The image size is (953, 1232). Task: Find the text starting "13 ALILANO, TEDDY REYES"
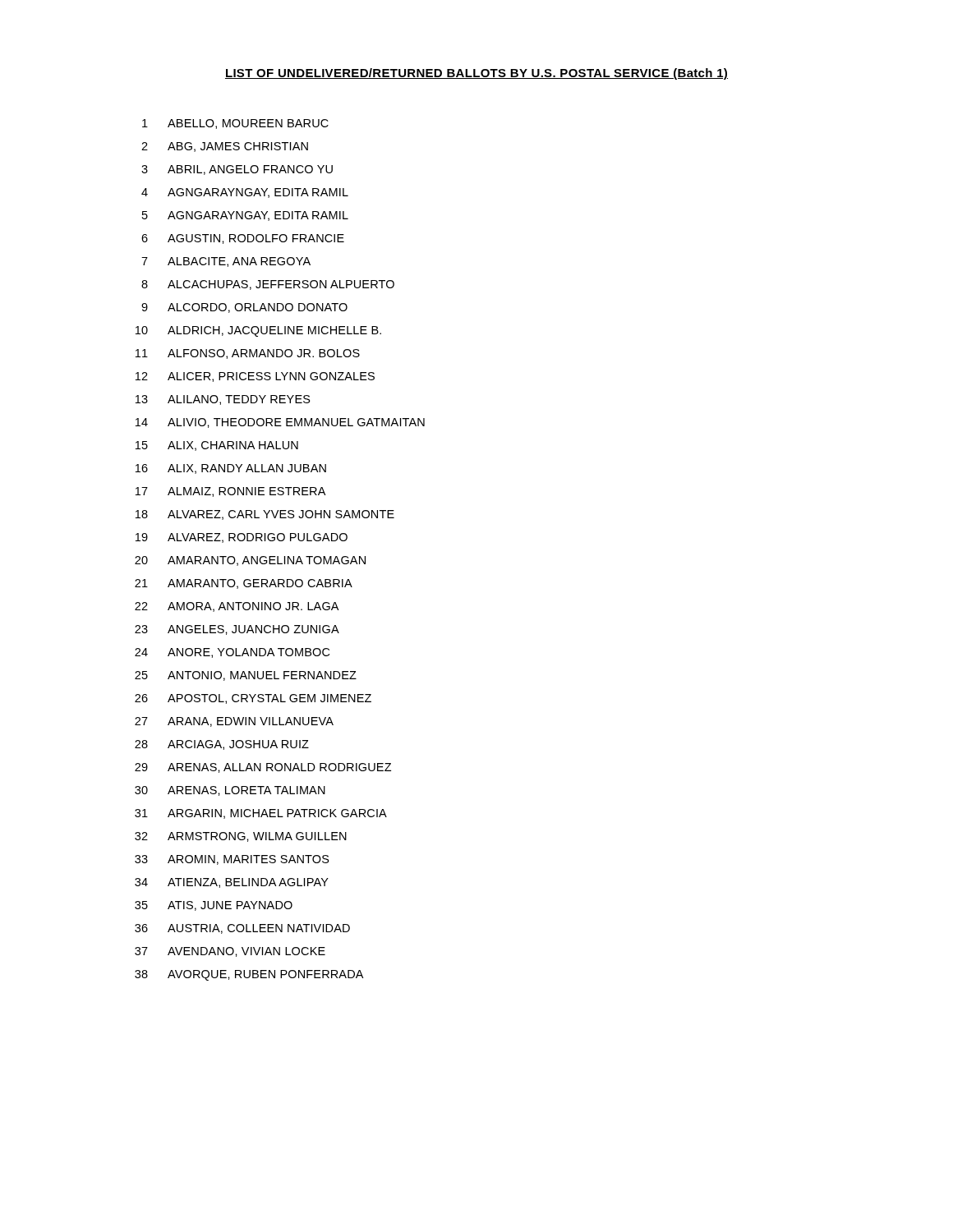coord(205,399)
